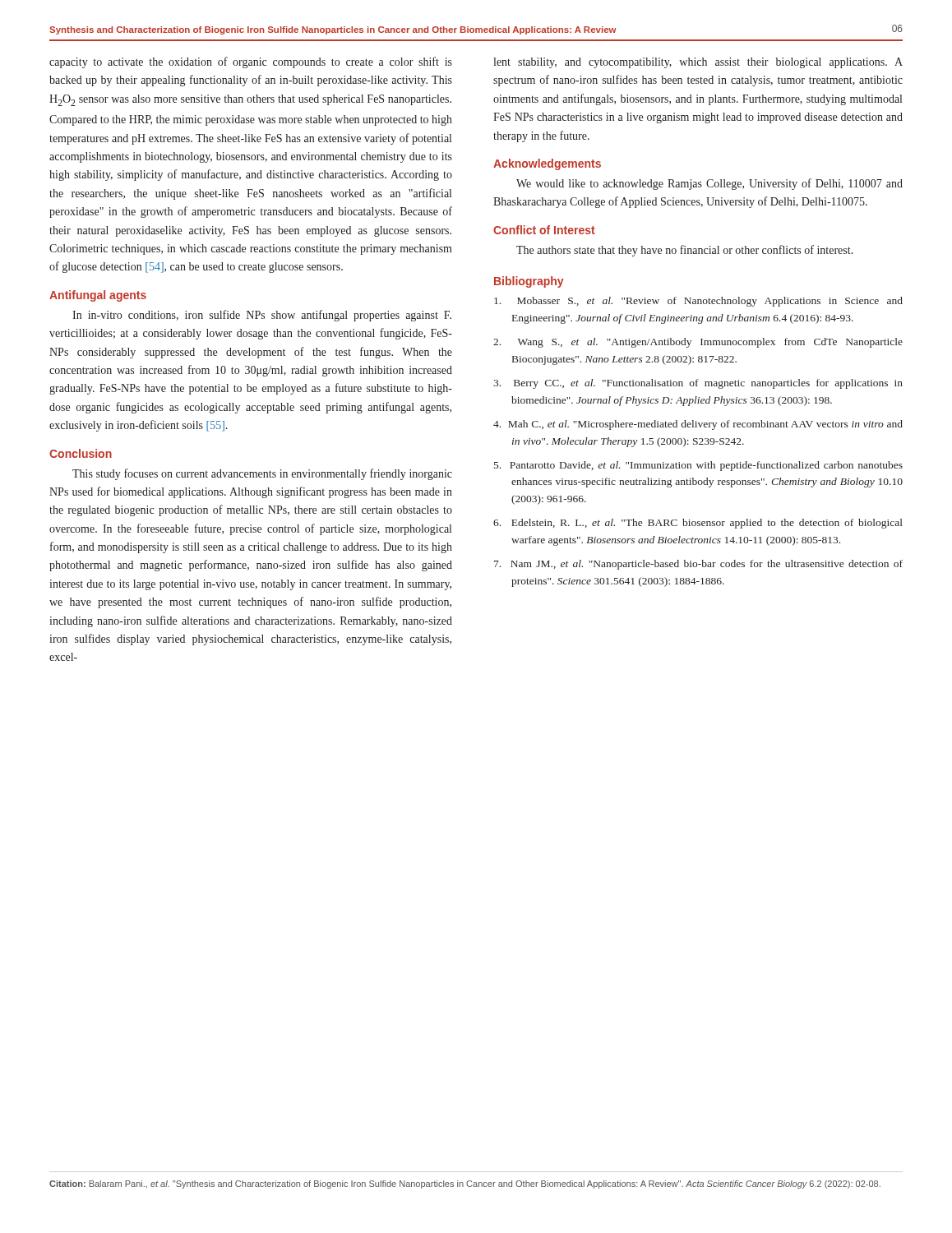
Task: Find the block on this page that starts "Mobasser S., et"
Action: coord(698,309)
